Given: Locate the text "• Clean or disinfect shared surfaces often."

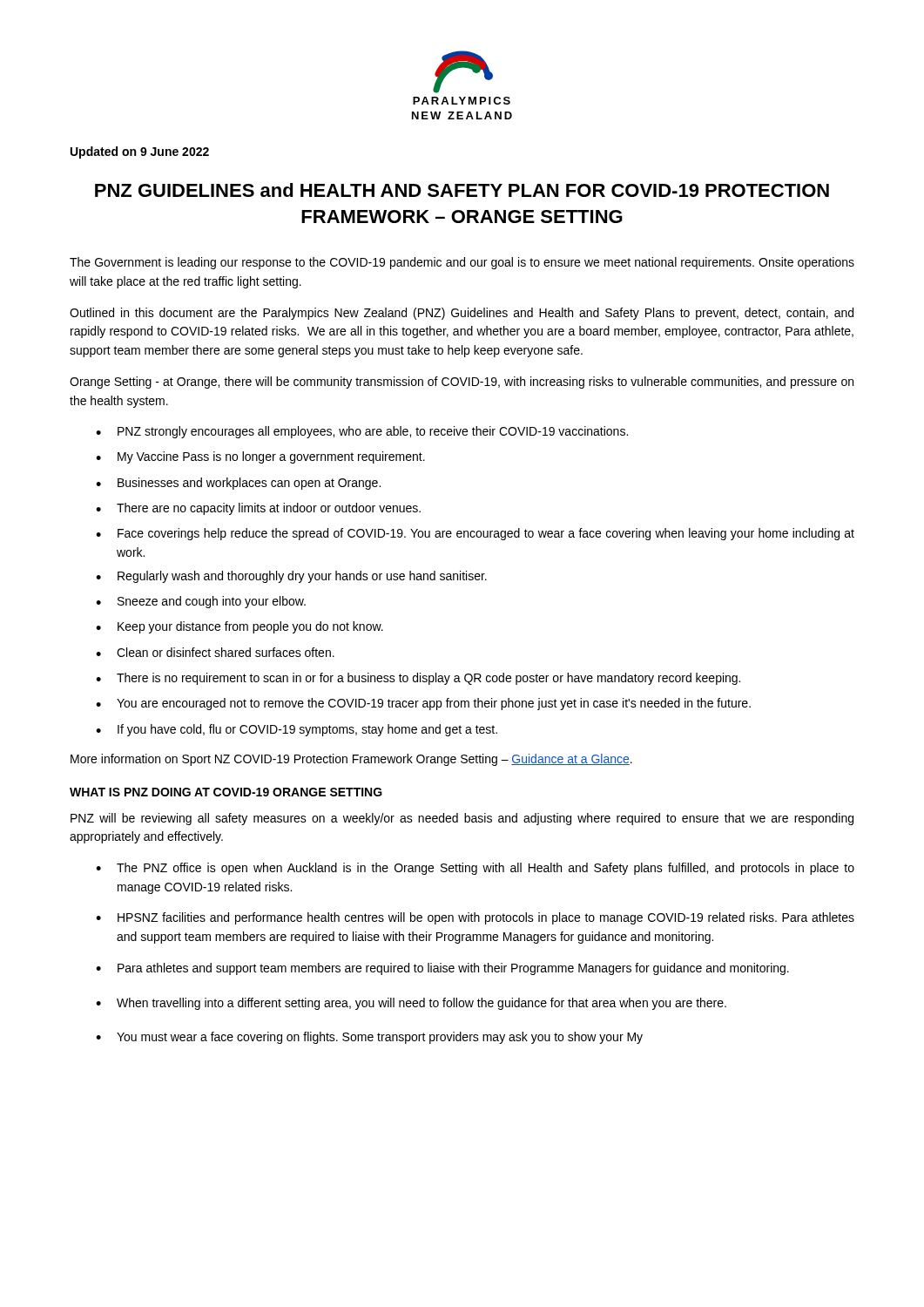Looking at the screenshot, I should pyautogui.click(x=215, y=654).
